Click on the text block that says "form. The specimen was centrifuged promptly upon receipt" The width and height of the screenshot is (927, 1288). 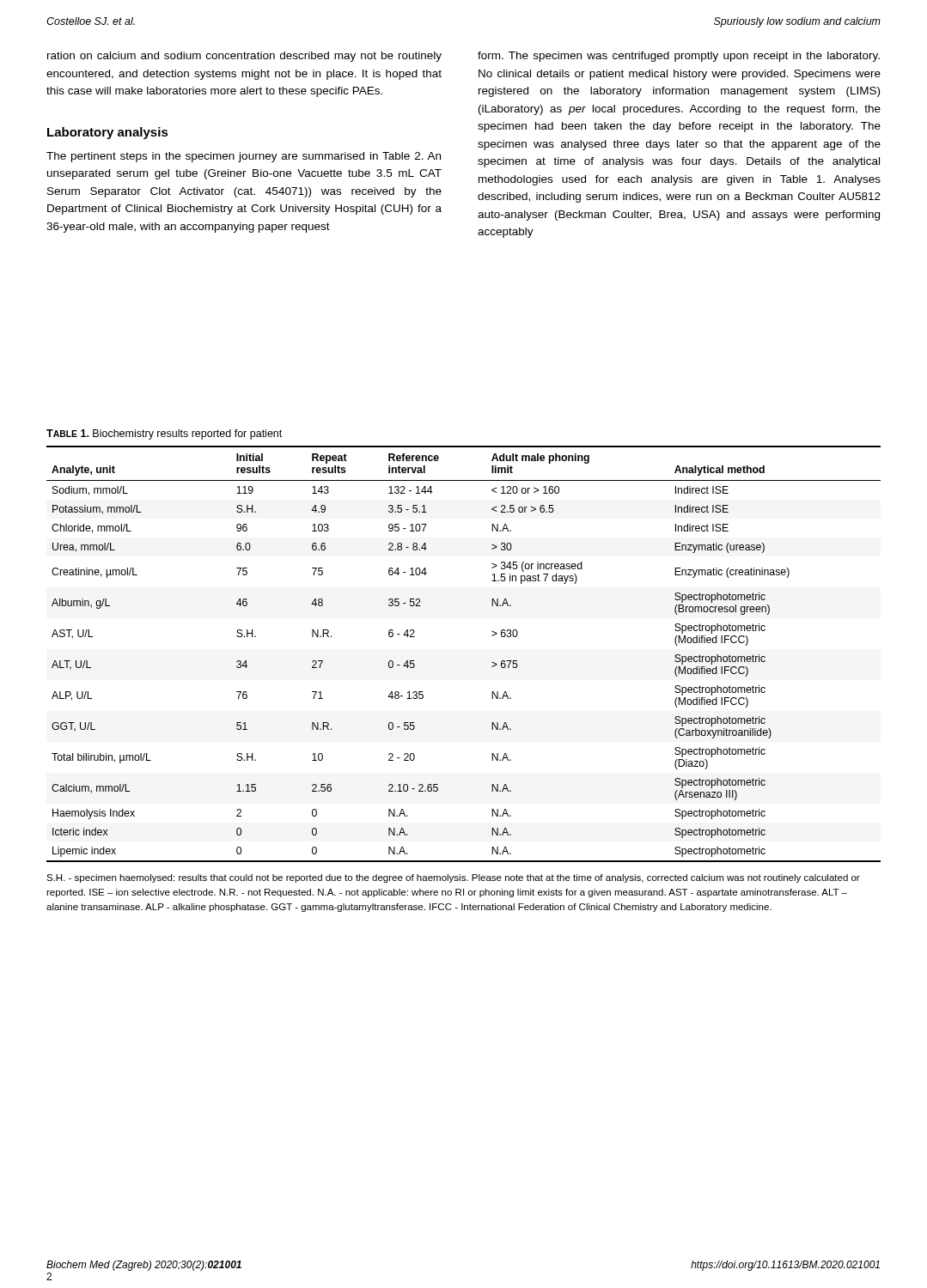click(x=679, y=144)
